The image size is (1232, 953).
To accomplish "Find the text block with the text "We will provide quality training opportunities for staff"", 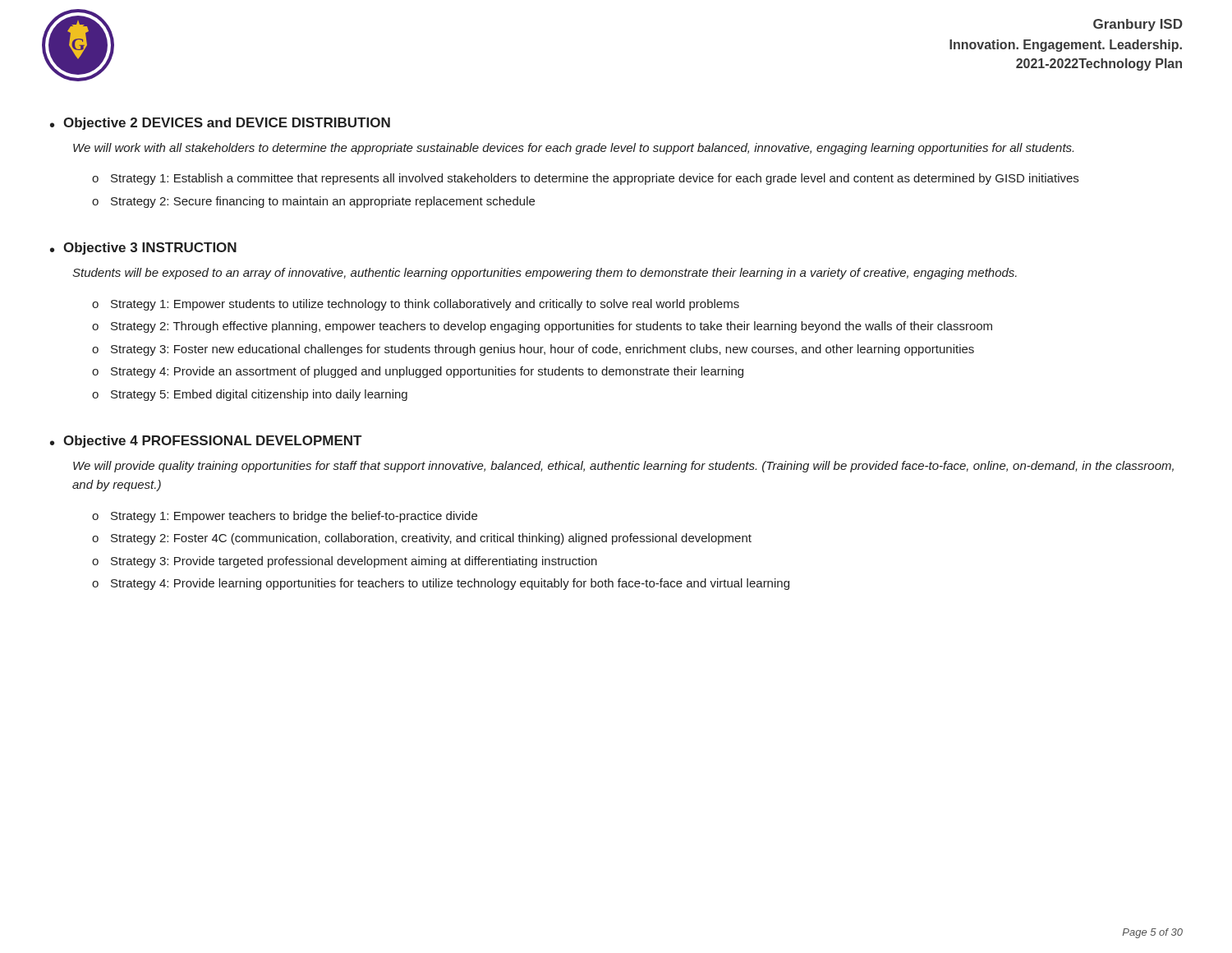I will pyautogui.click(x=624, y=475).
